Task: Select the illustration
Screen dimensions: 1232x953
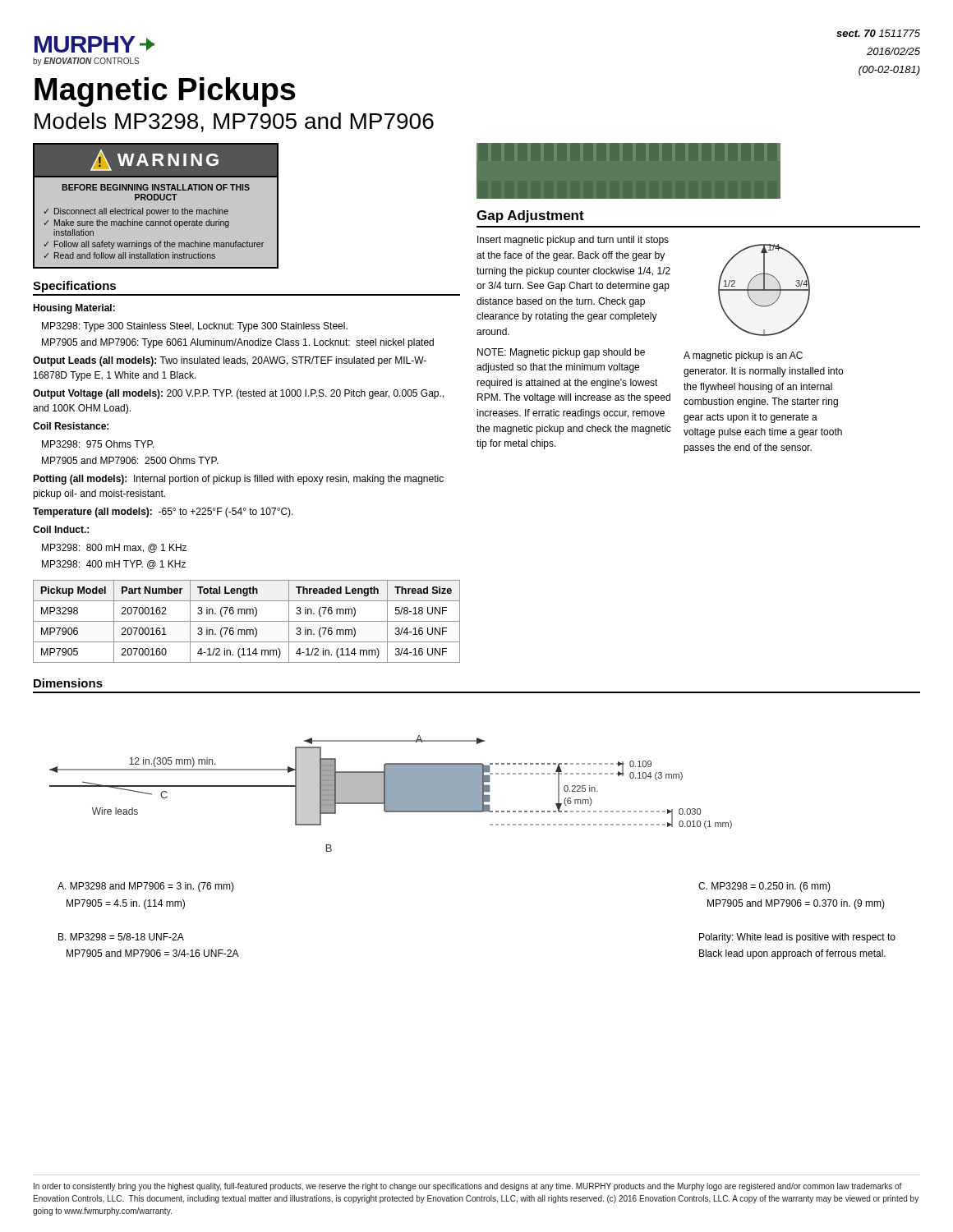Action: (x=246, y=206)
